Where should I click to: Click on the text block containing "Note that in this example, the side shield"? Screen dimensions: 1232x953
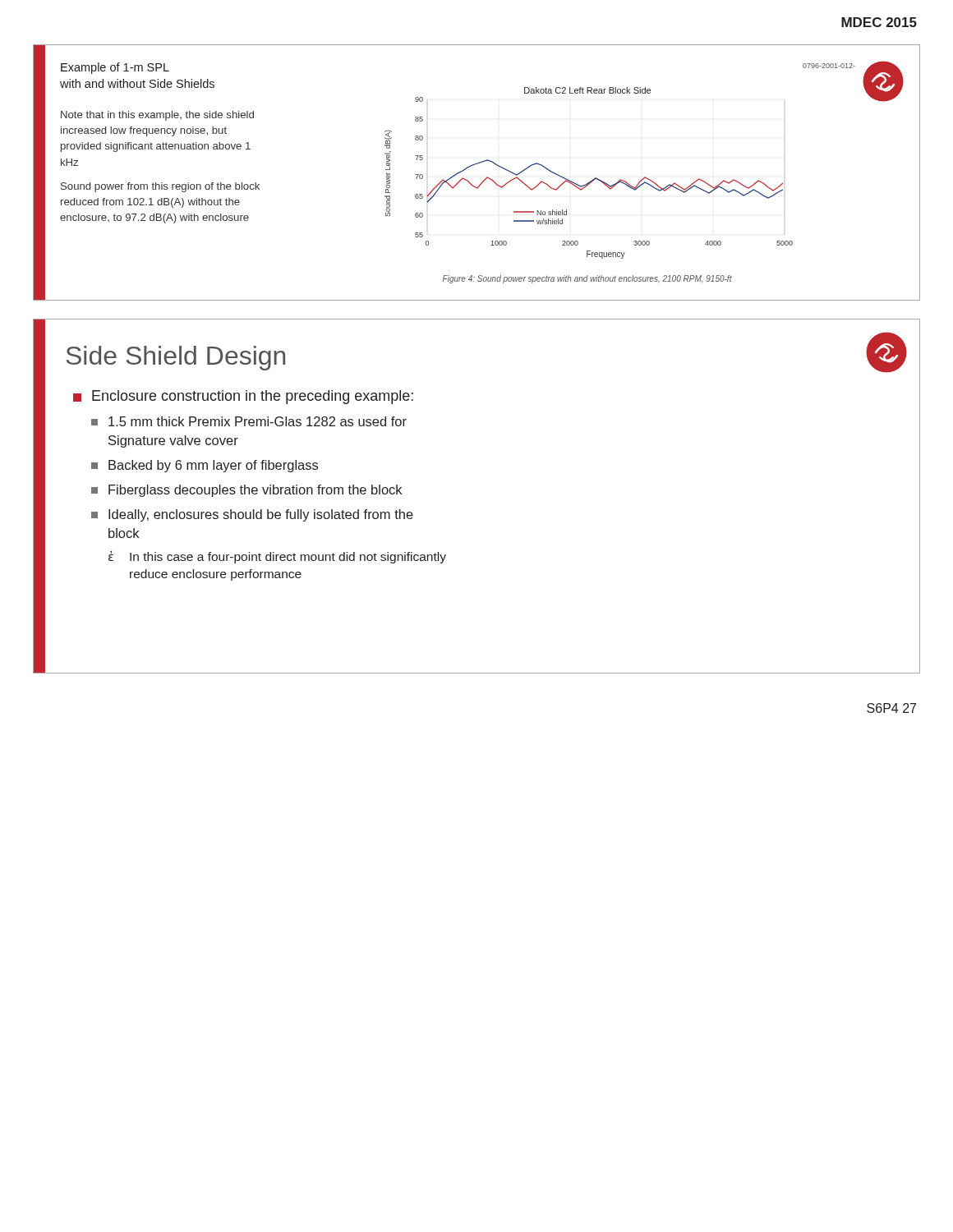tap(157, 138)
